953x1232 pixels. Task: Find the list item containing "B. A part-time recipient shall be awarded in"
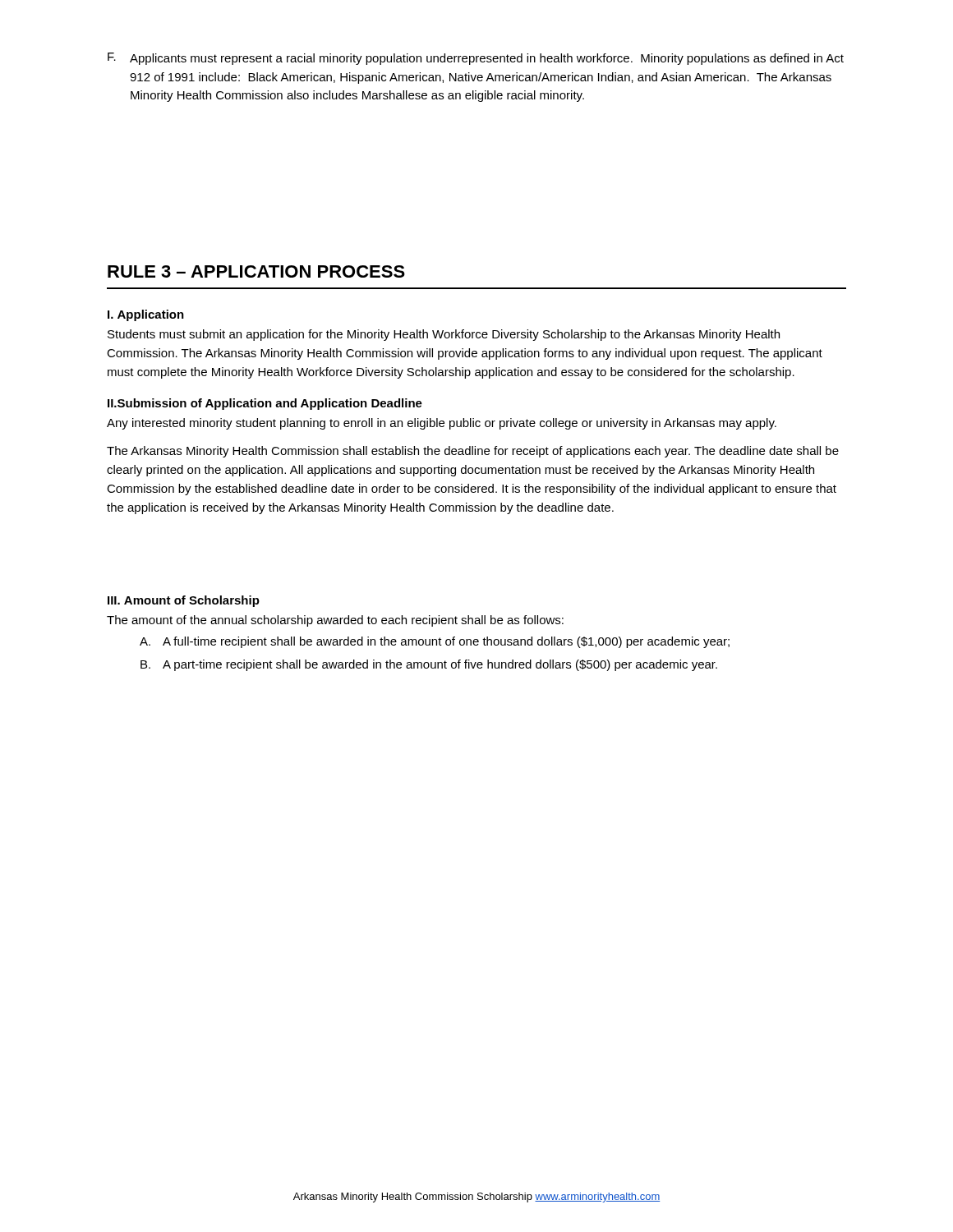point(493,665)
